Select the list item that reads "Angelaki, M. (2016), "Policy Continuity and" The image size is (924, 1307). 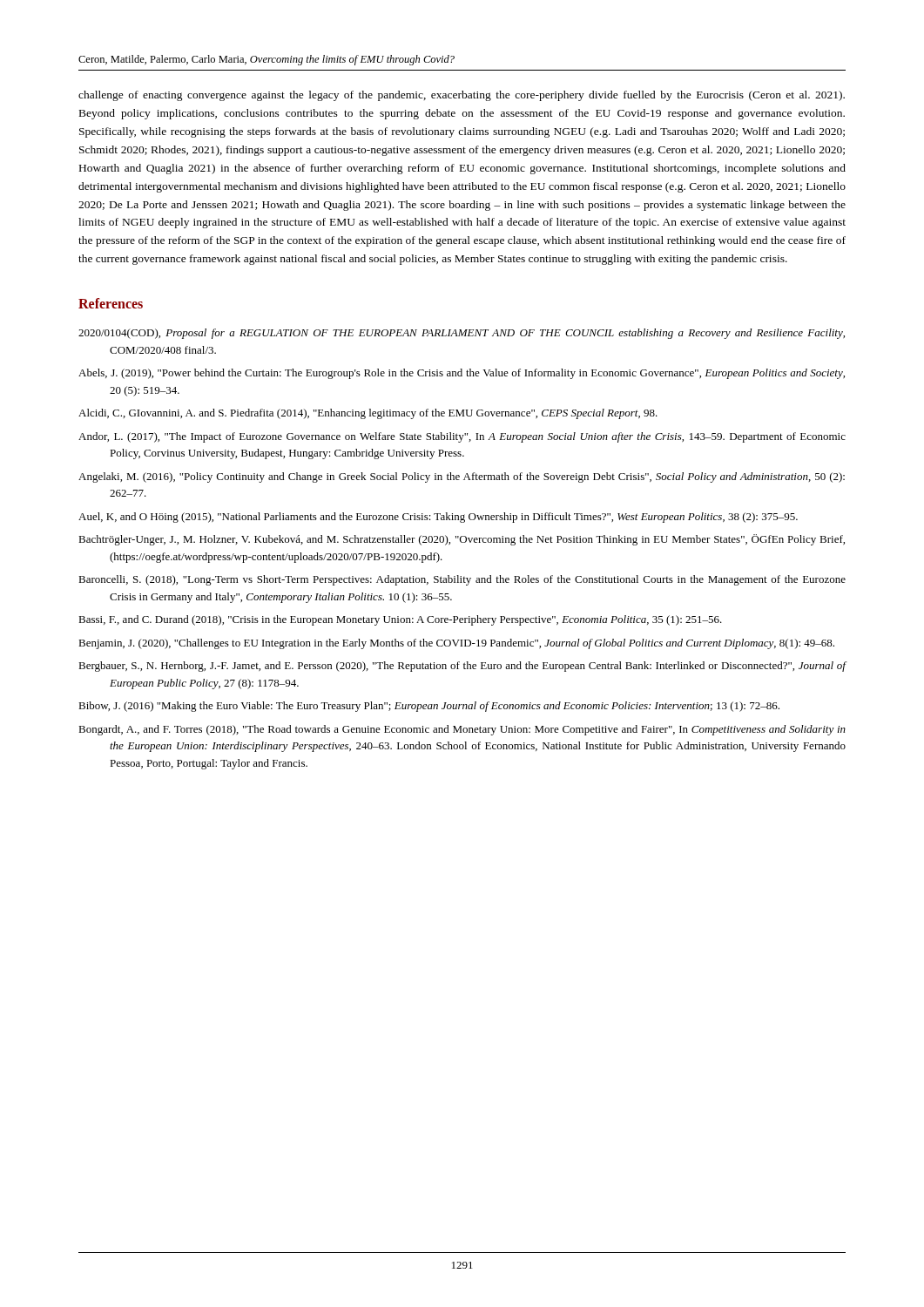[x=462, y=484]
